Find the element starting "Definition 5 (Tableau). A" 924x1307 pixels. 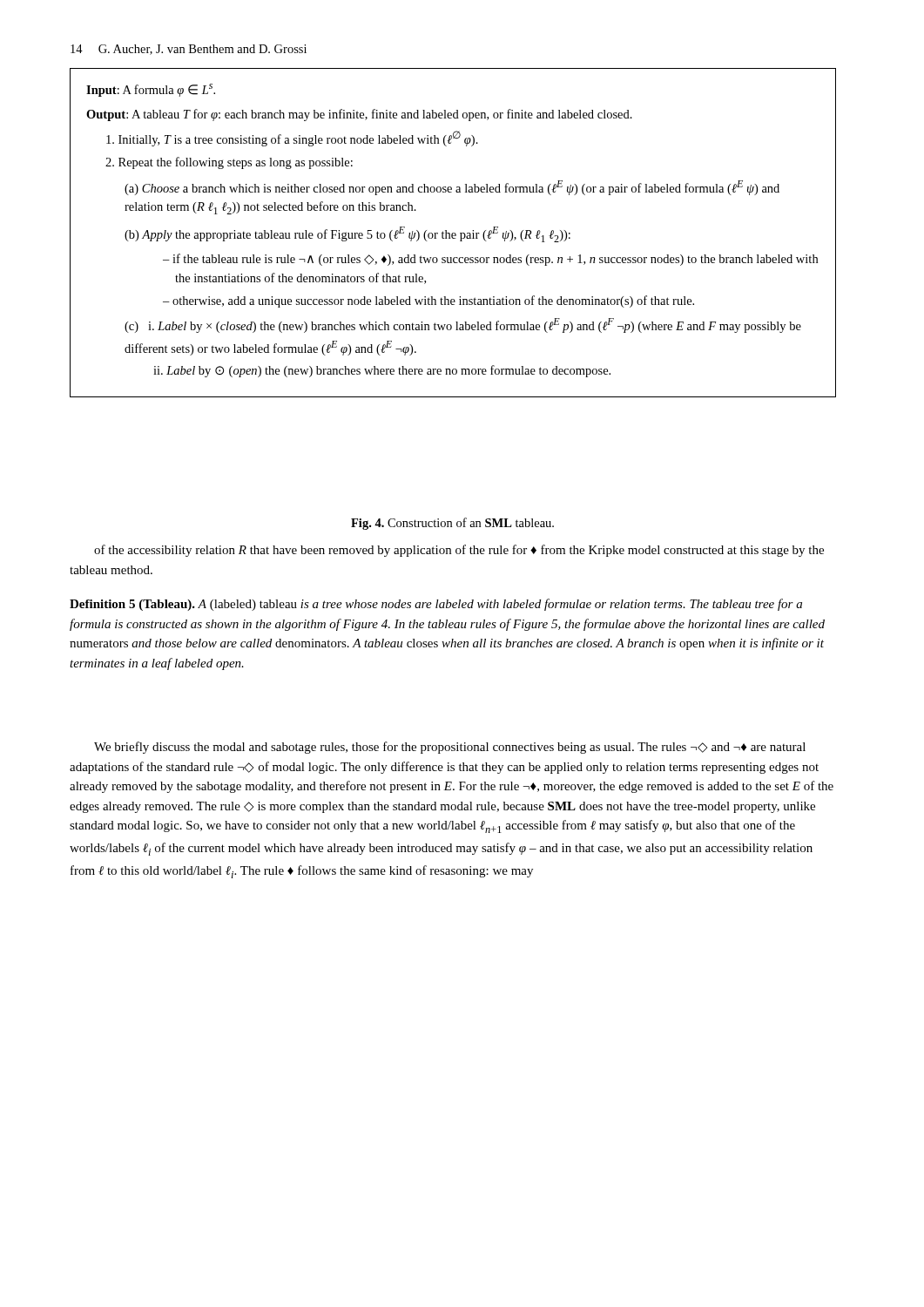[453, 634]
